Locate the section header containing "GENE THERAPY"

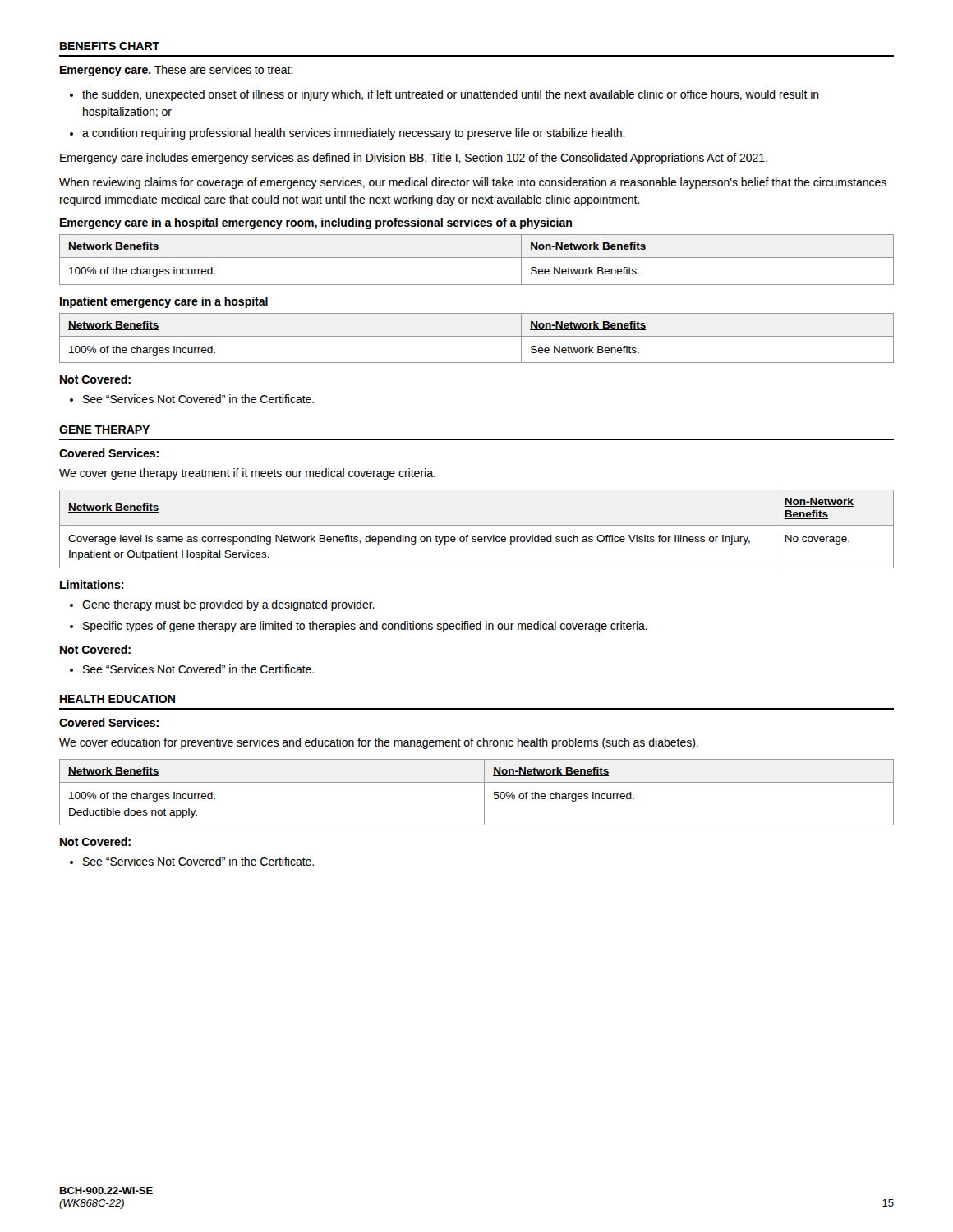coord(105,429)
